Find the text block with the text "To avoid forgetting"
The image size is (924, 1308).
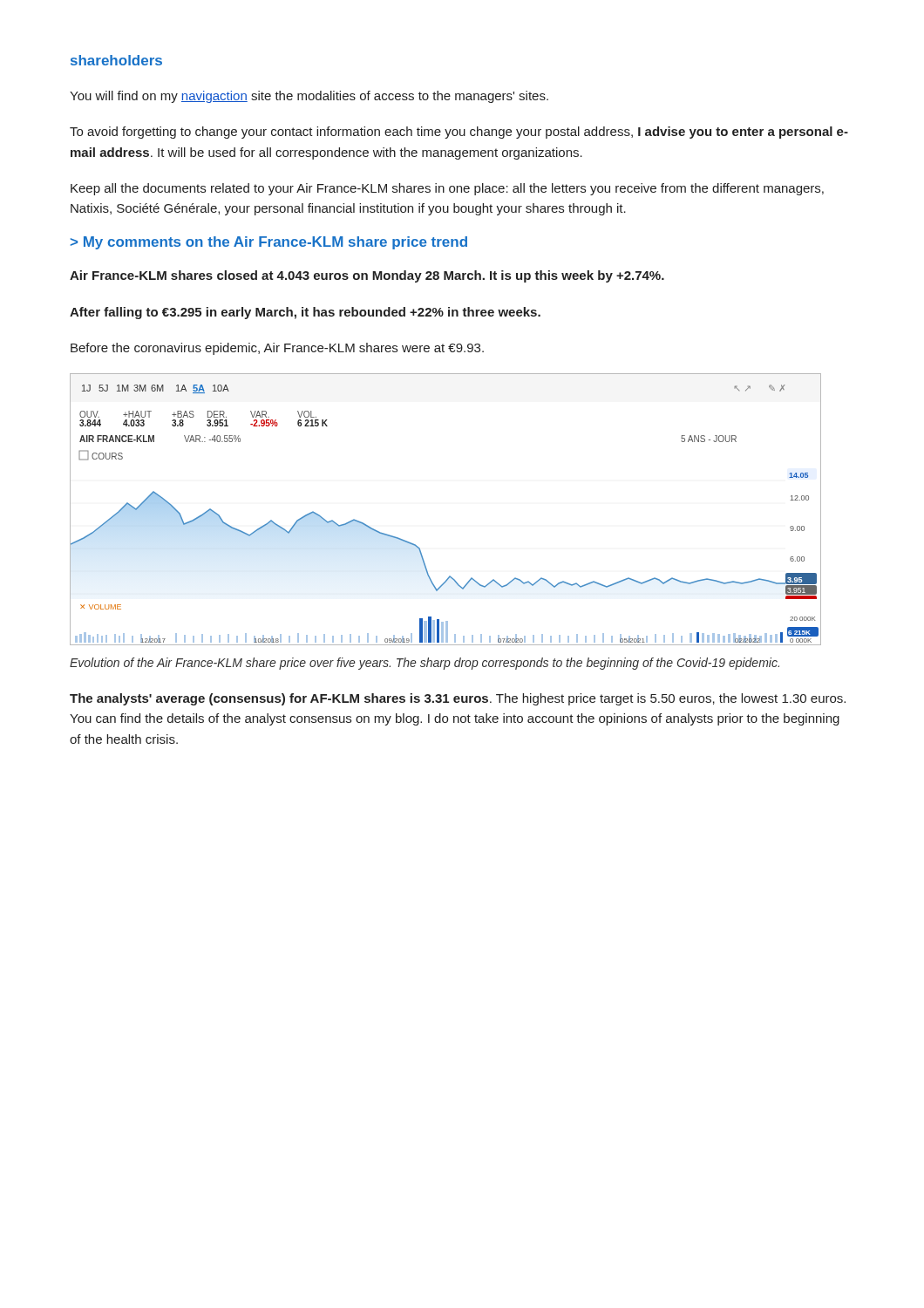[x=459, y=142]
